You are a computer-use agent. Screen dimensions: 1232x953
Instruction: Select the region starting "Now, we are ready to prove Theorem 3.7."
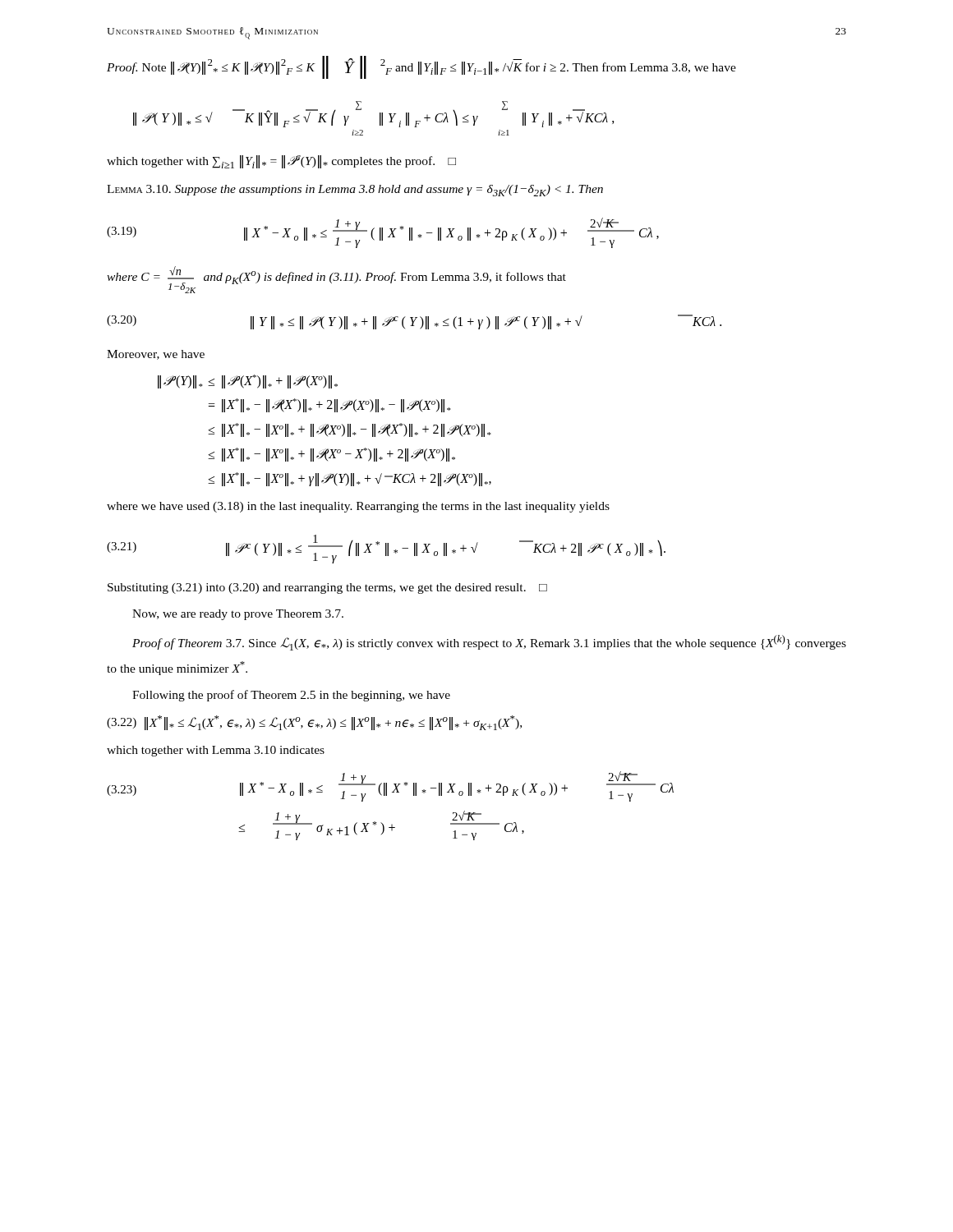(238, 613)
